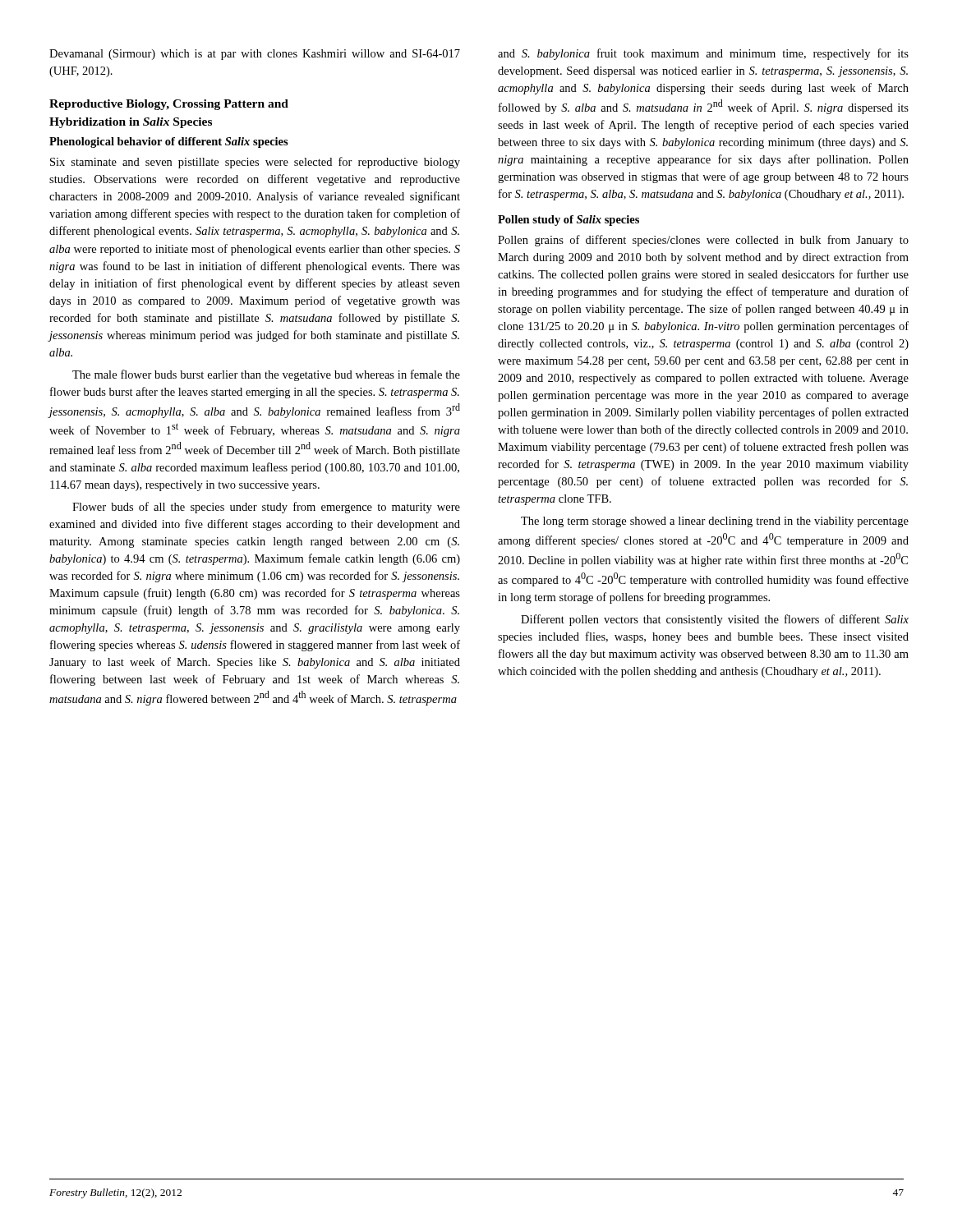Click on the text block with the text "Six staminate and seven pistillate"
The height and width of the screenshot is (1232, 953).
[x=255, y=257]
